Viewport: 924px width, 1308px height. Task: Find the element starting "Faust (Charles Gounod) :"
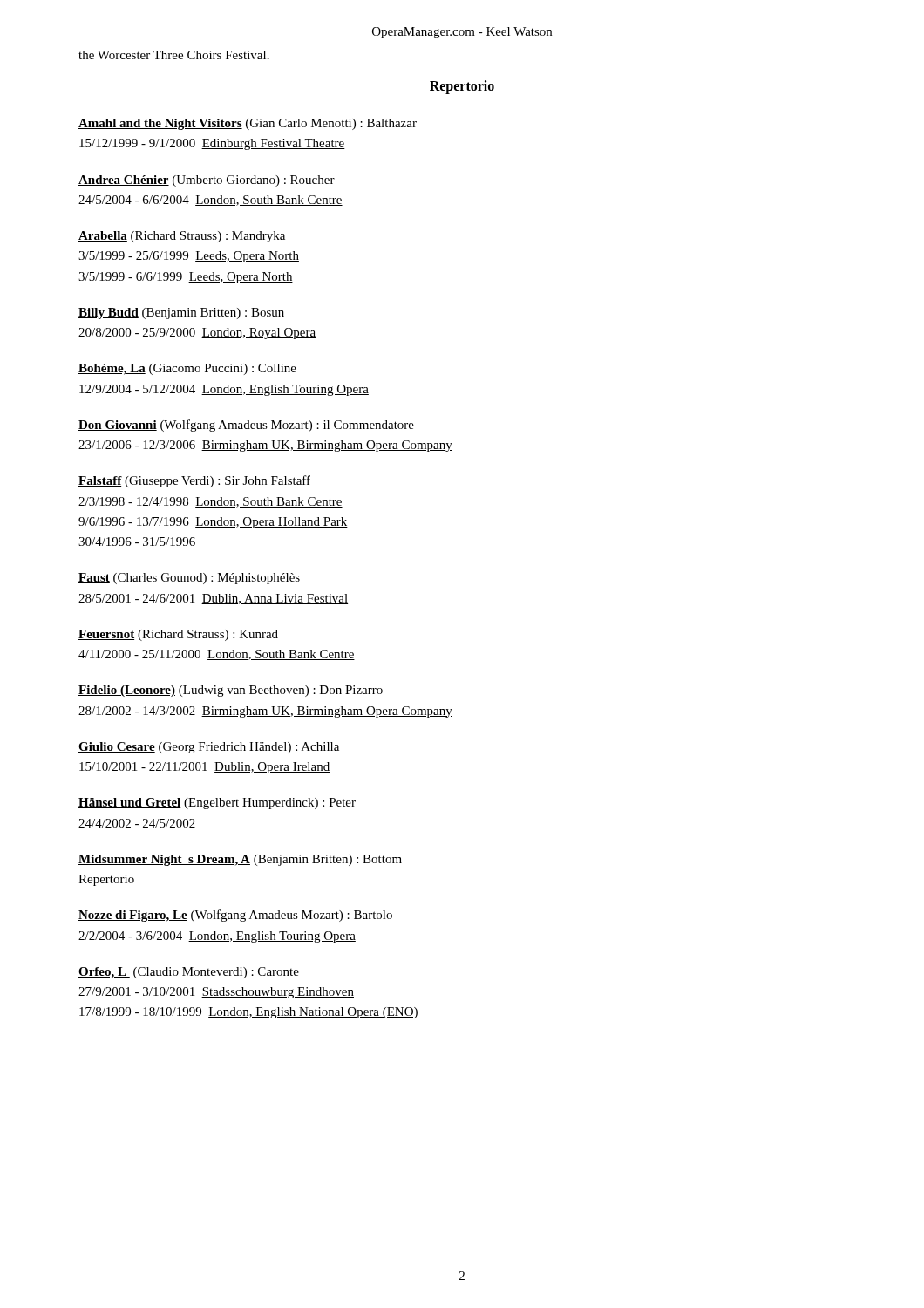point(213,588)
